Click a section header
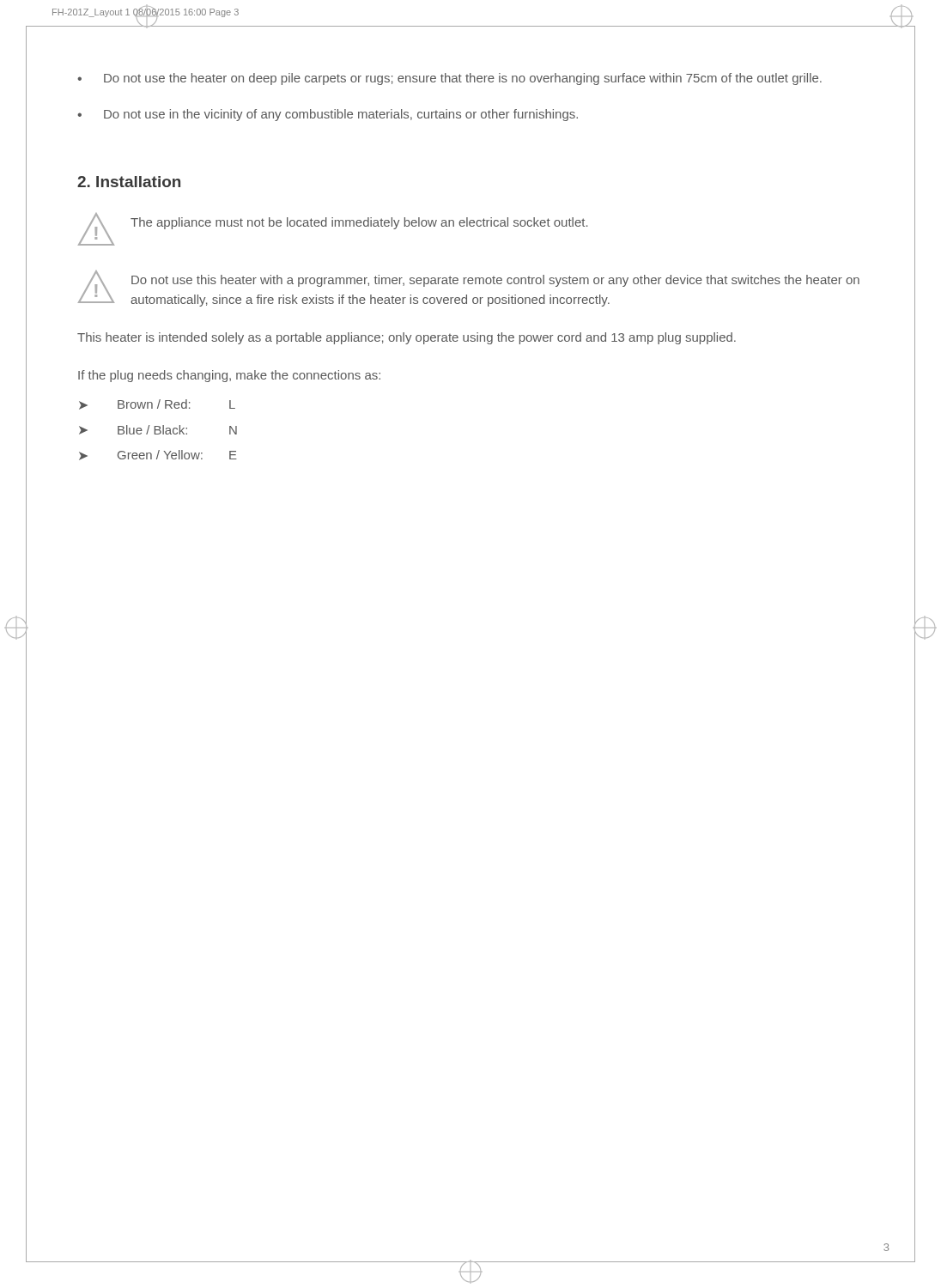This screenshot has height=1288, width=941. point(129,182)
